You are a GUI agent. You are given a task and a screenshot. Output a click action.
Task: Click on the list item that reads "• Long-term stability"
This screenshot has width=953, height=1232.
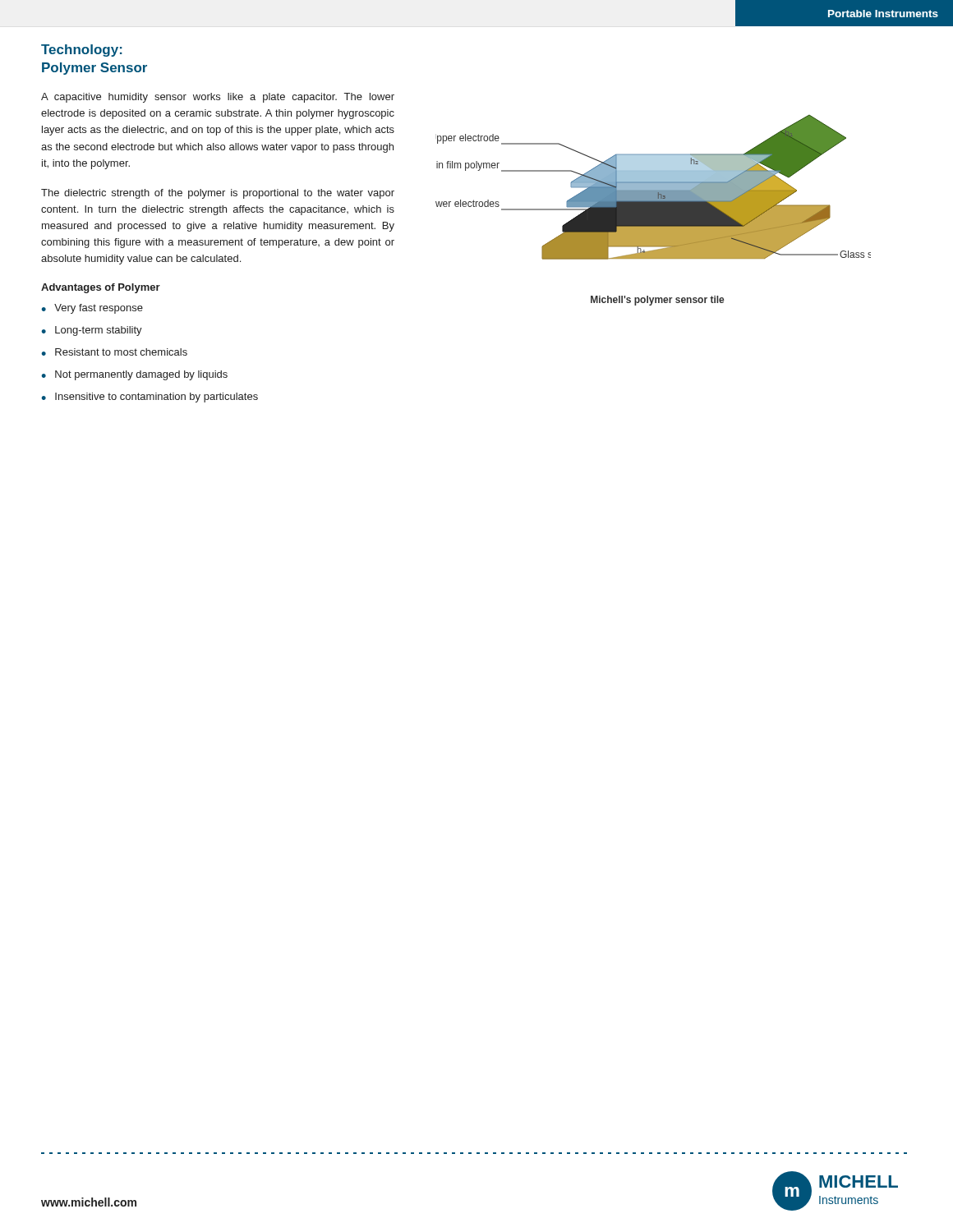pos(91,331)
